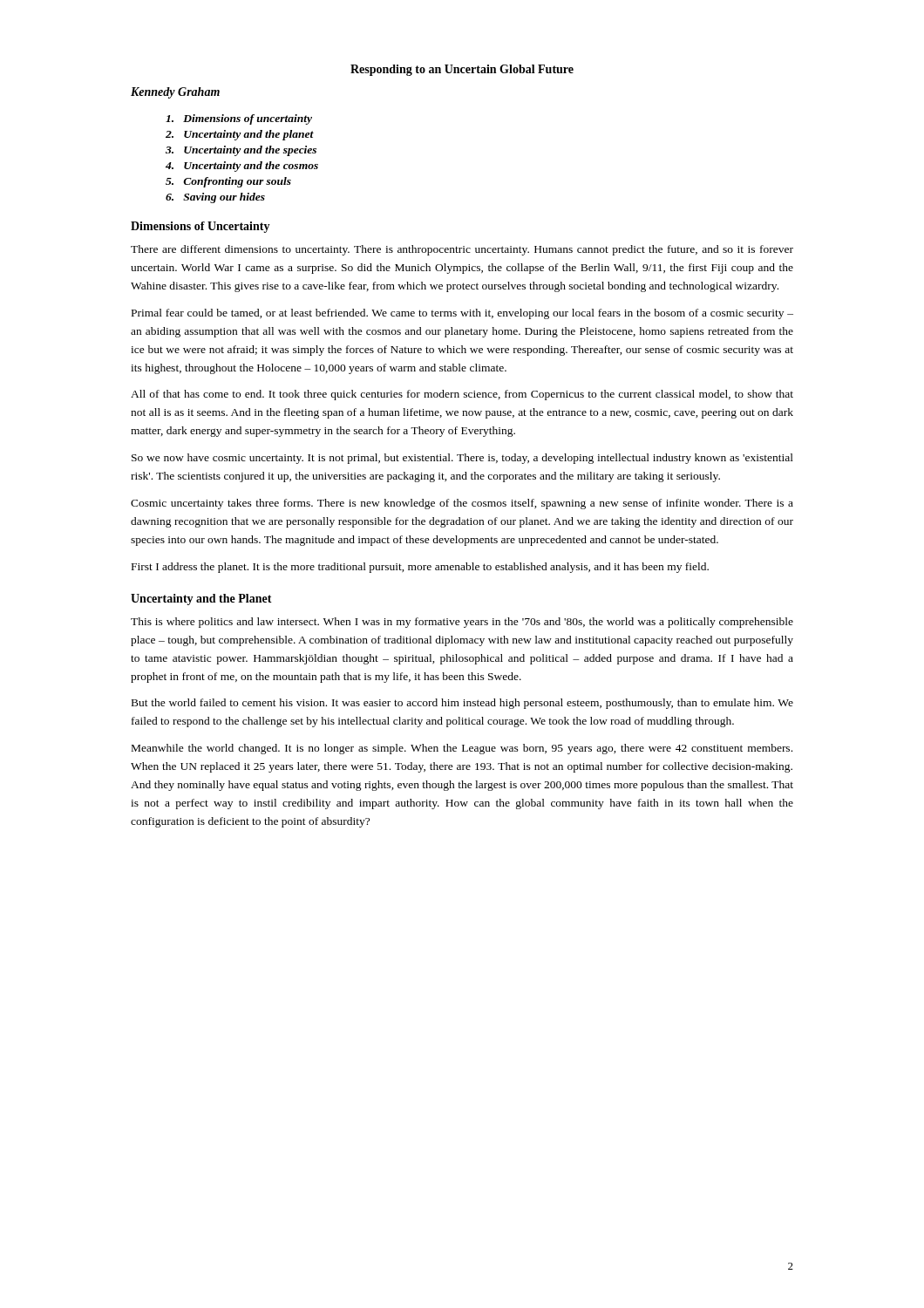This screenshot has height=1308, width=924.
Task: Select the passage starting "Dimensions of uncertainty"
Action: 239,118
